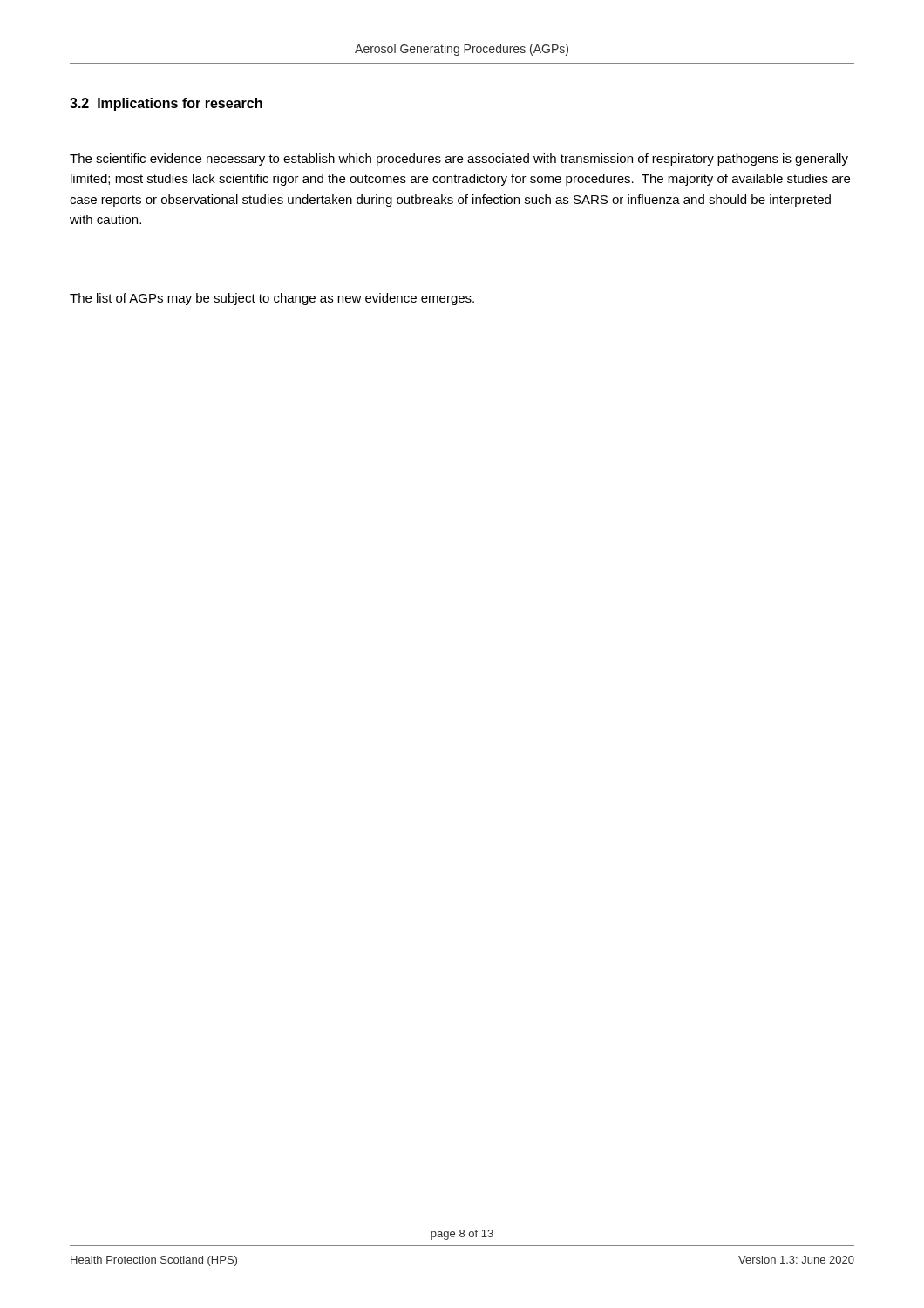Locate the text block that reads "The list of AGPs may be subject to"
The height and width of the screenshot is (1308, 924).
coord(273,298)
